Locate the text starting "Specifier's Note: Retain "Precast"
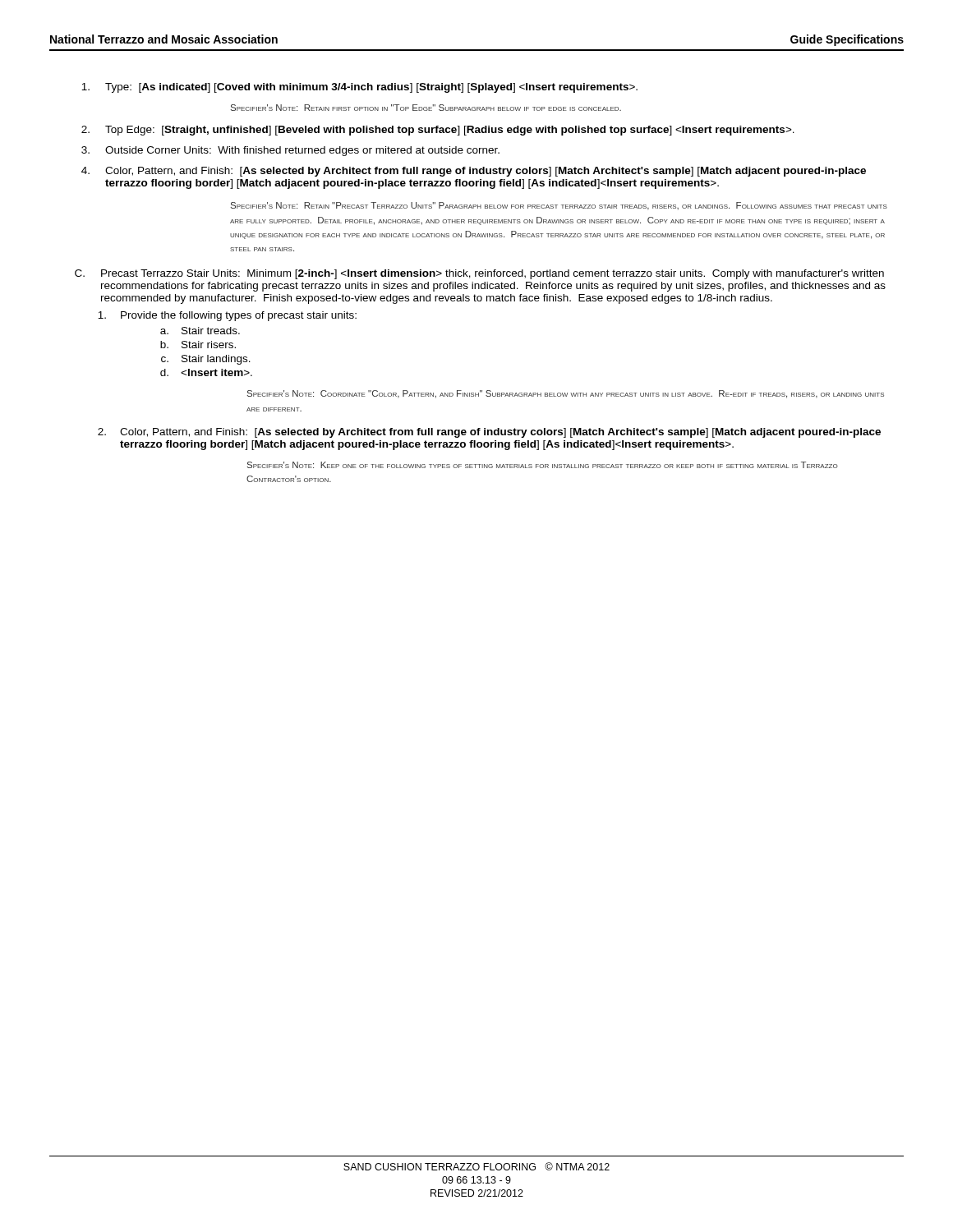 (559, 227)
